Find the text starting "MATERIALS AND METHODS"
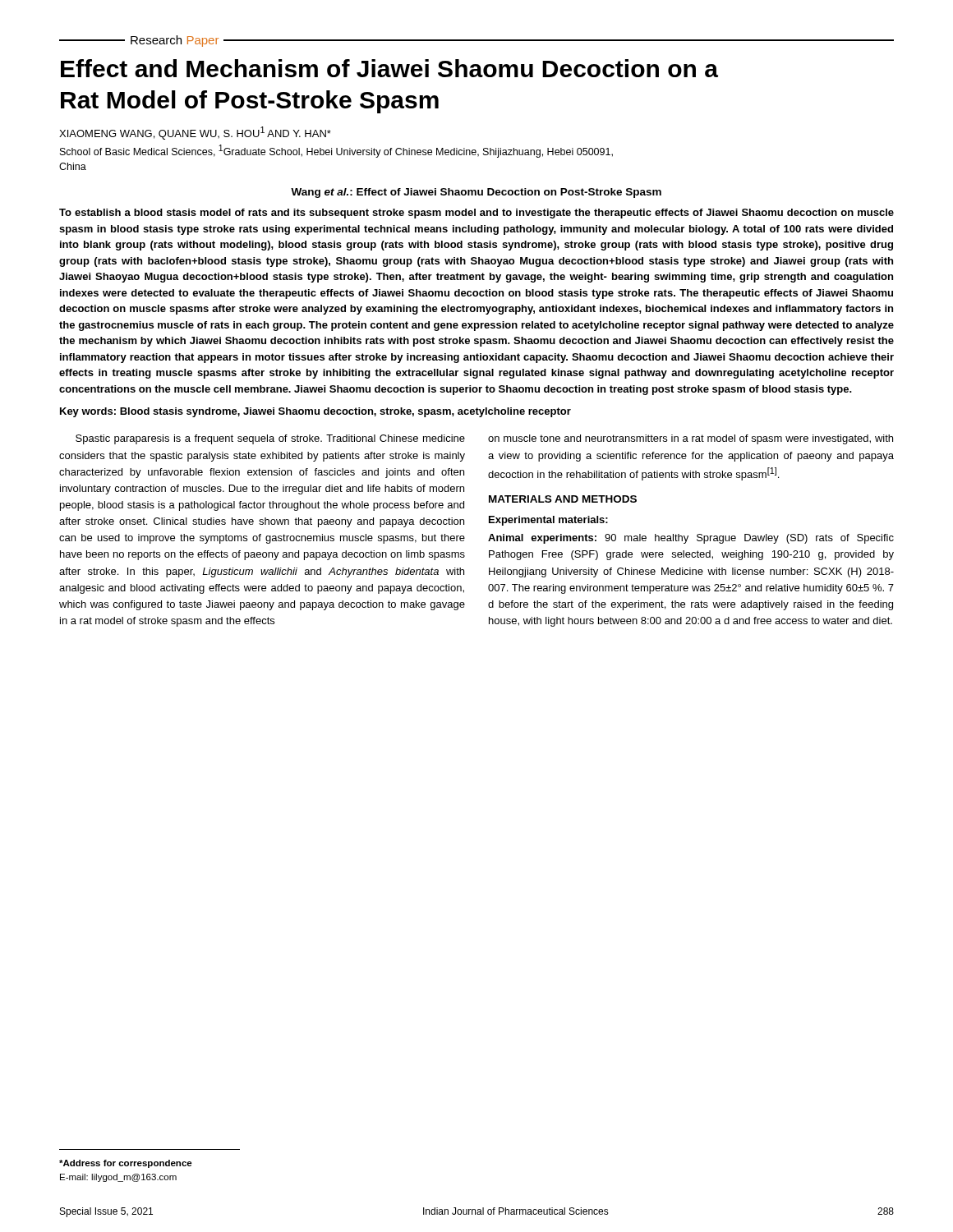The width and height of the screenshot is (953, 1232). click(x=563, y=499)
